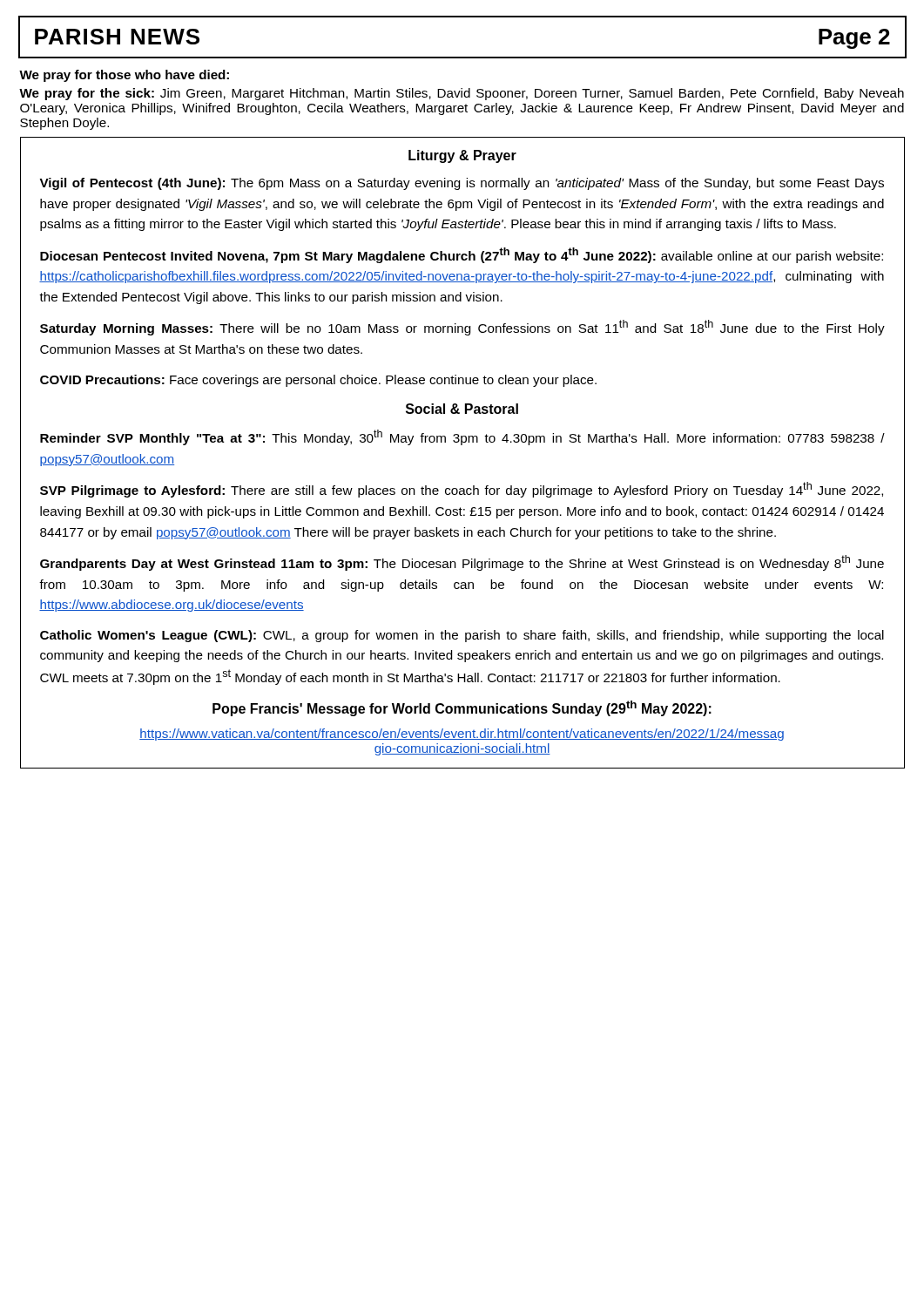
Task: Point to the text block starting "Grandparents Day at West"
Action: pos(462,583)
